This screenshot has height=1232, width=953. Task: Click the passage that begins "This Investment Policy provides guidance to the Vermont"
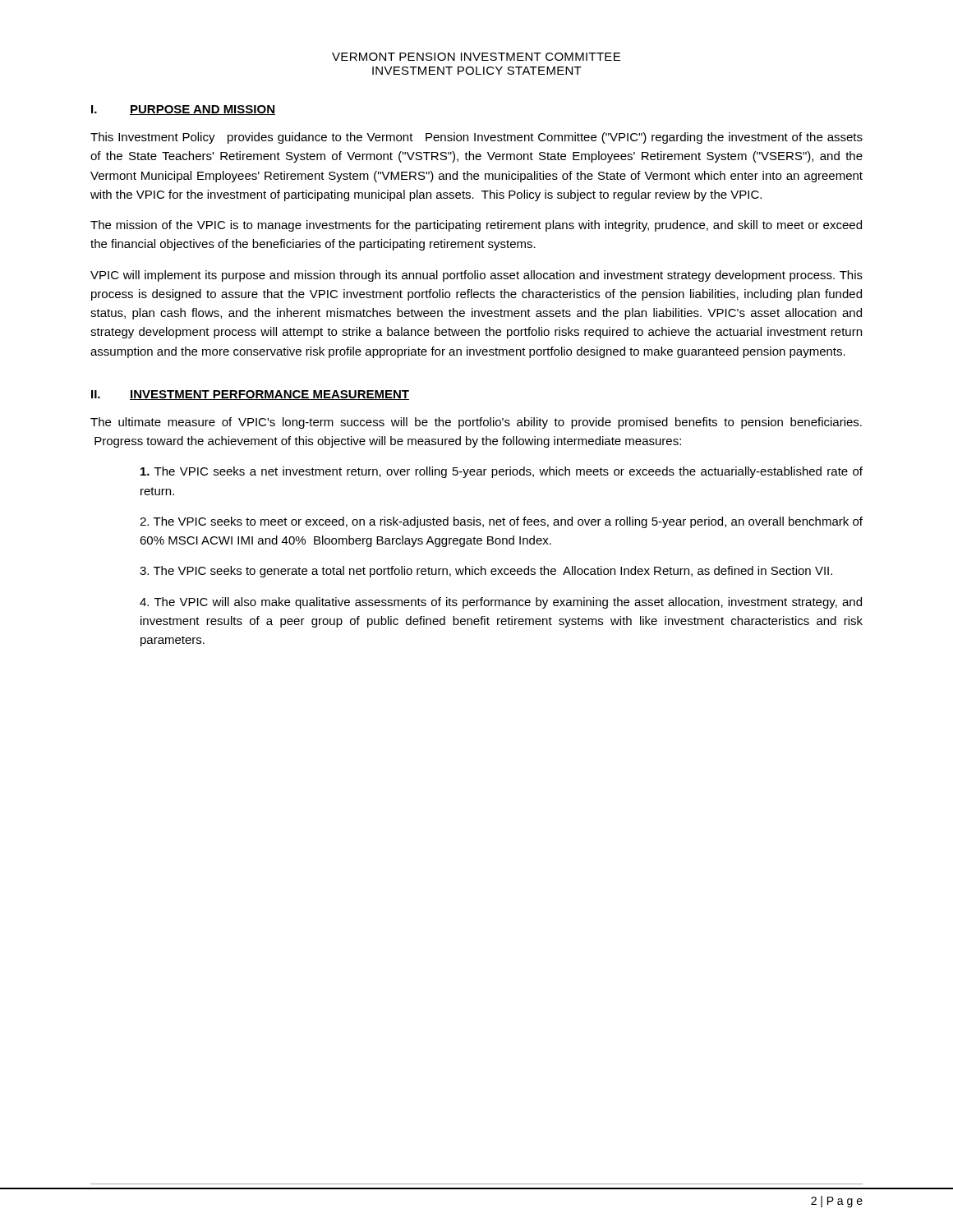(x=476, y=165)
